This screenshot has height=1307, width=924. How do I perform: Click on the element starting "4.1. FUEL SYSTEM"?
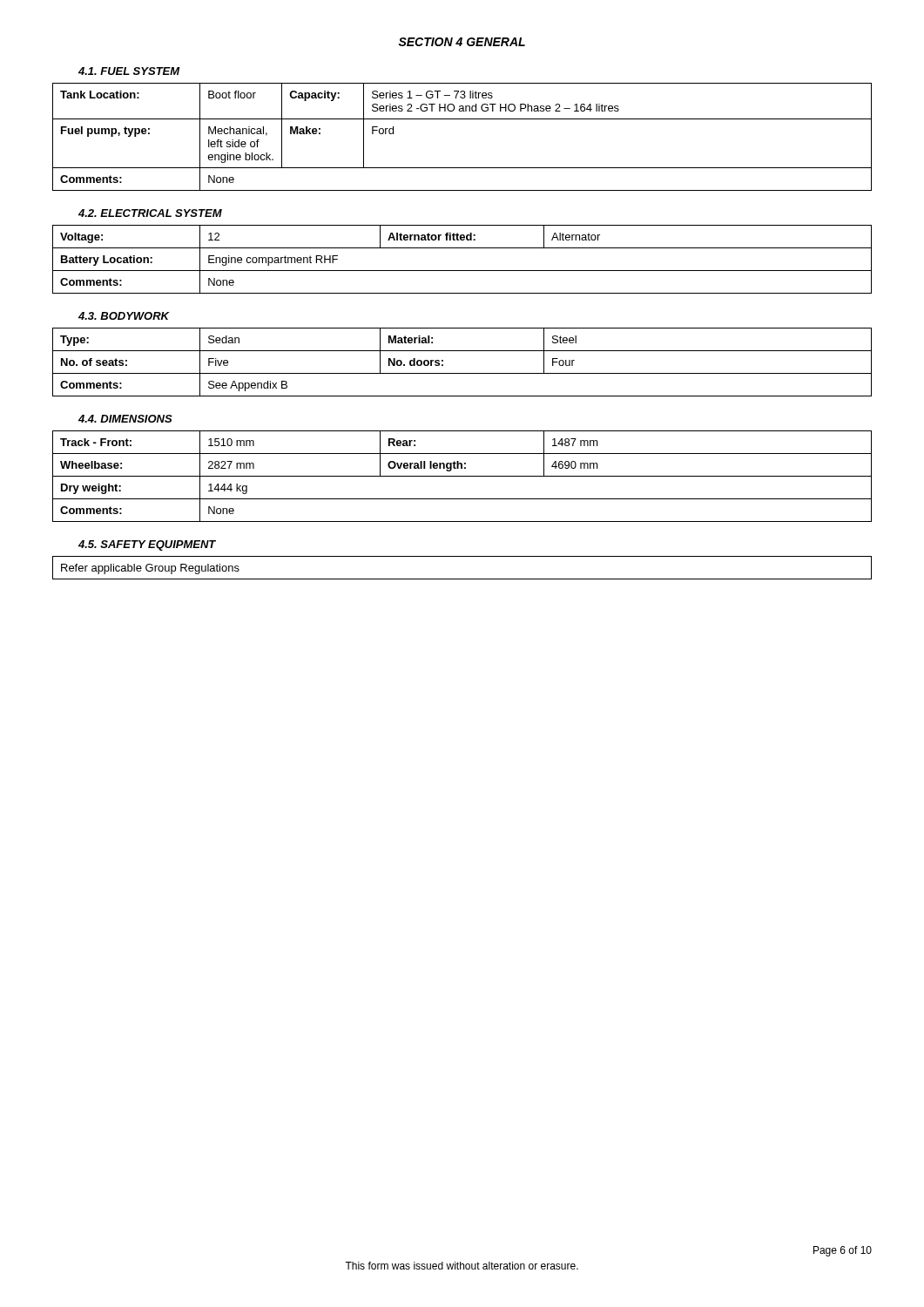129,71
